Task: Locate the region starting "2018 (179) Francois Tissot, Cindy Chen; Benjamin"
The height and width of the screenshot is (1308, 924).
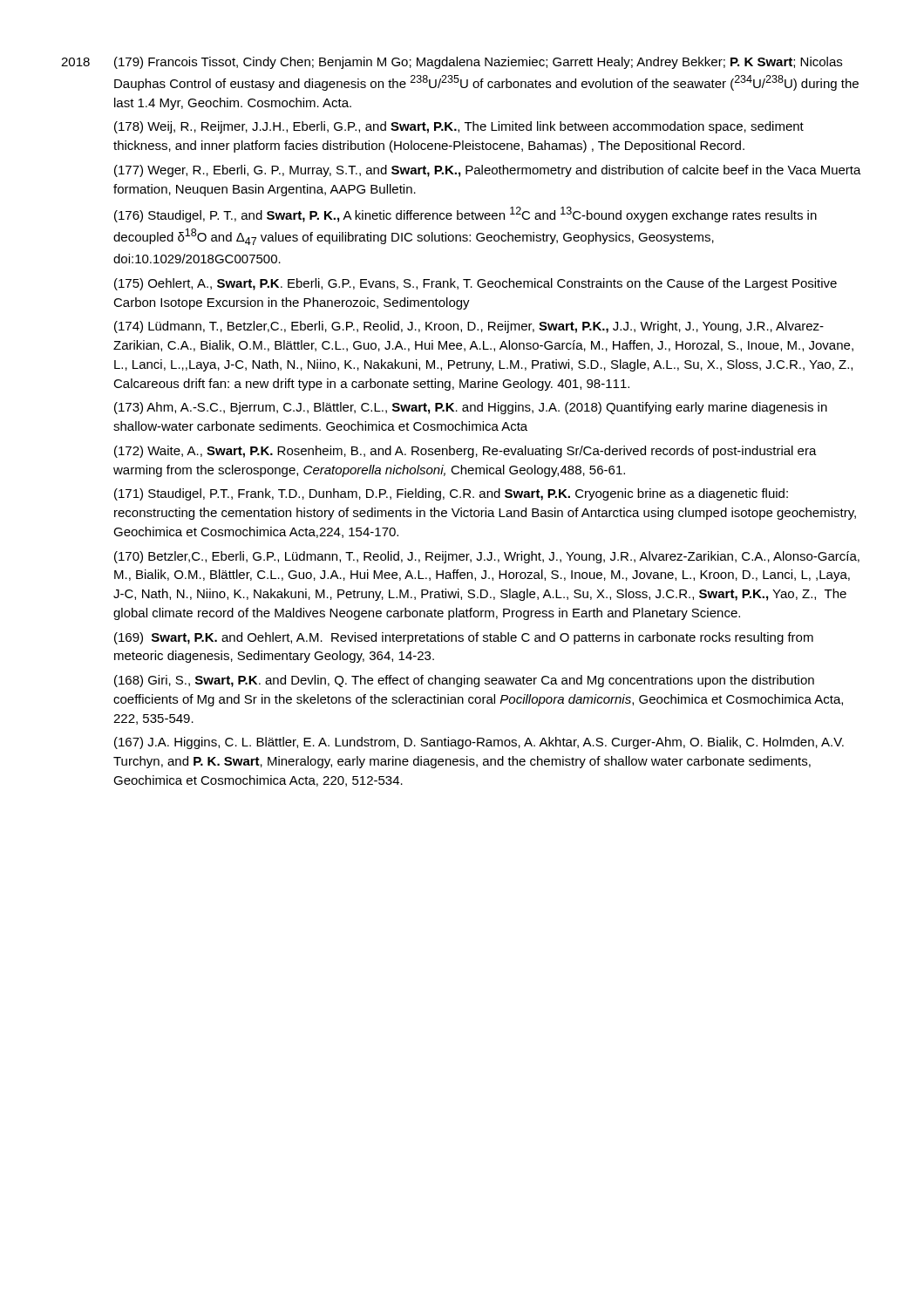Action: [x=462, y=424]
